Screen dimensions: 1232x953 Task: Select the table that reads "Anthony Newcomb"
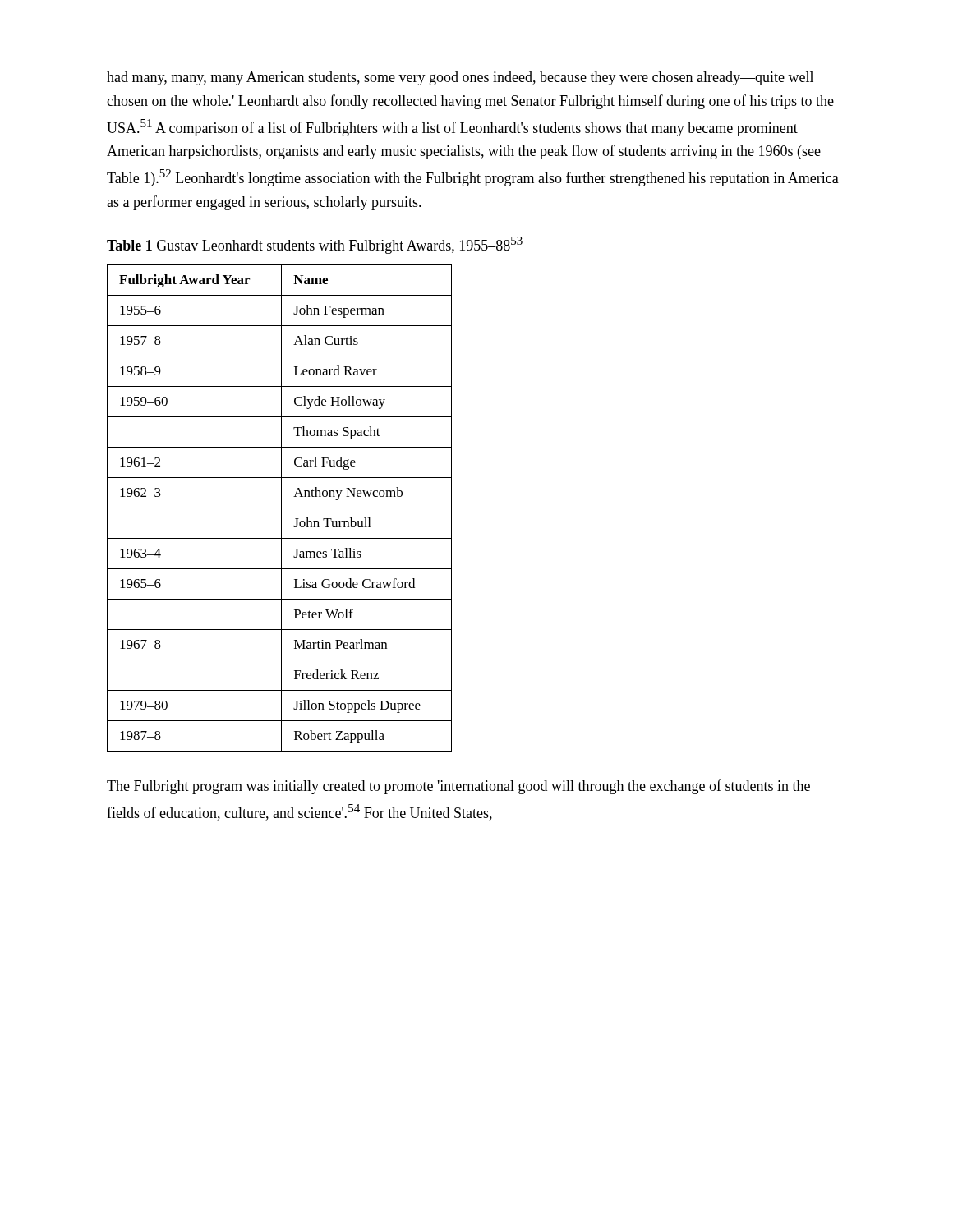click(x=476, y=508)
